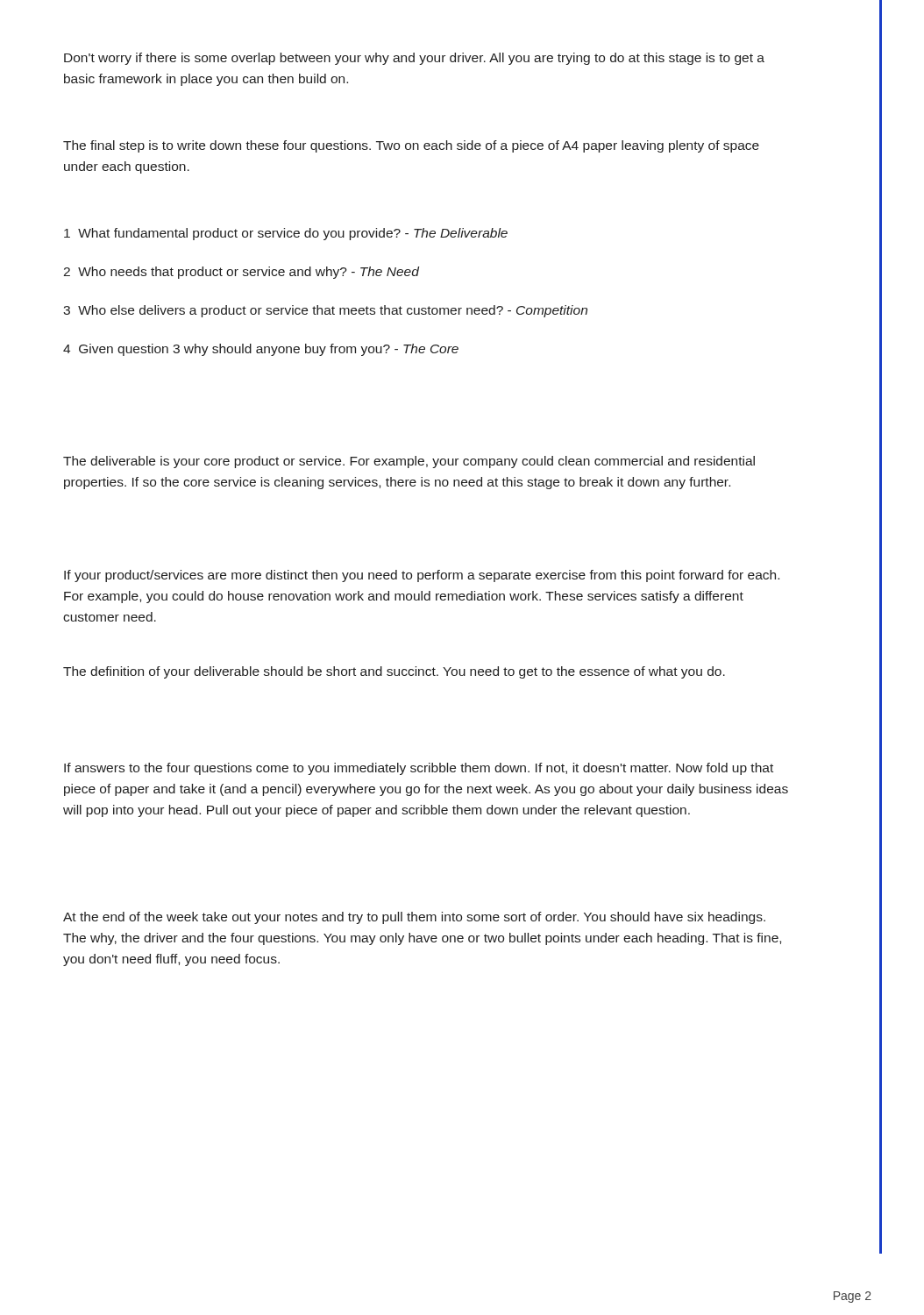Select the text starting "2 Who needs that product or"
Viewport: 924px width, 1315px height.
pyautogui.click(x=241, y=271)
